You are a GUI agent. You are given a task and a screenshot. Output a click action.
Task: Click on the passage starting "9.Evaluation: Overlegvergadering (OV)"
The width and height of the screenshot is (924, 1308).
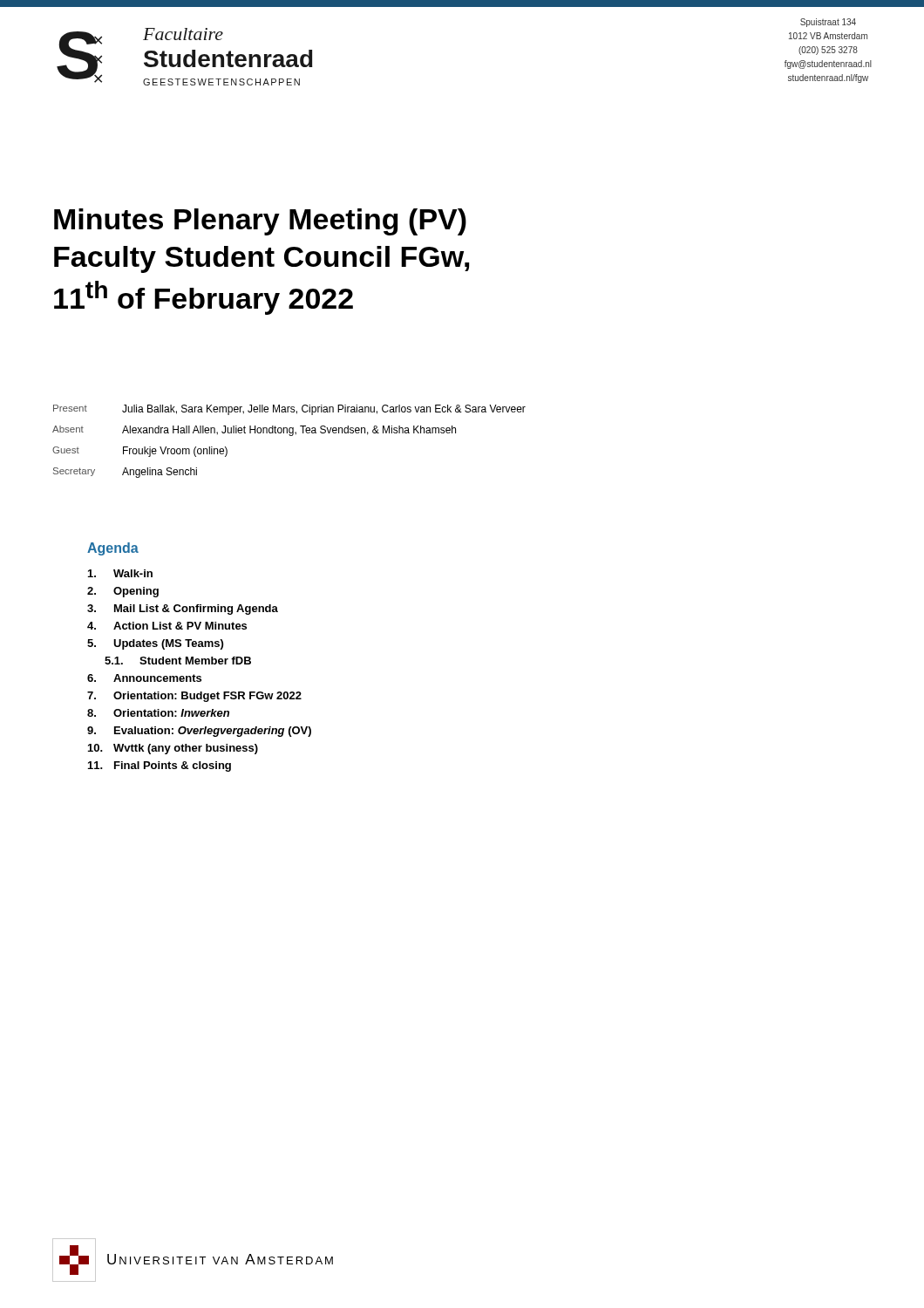tap(199, 730)
